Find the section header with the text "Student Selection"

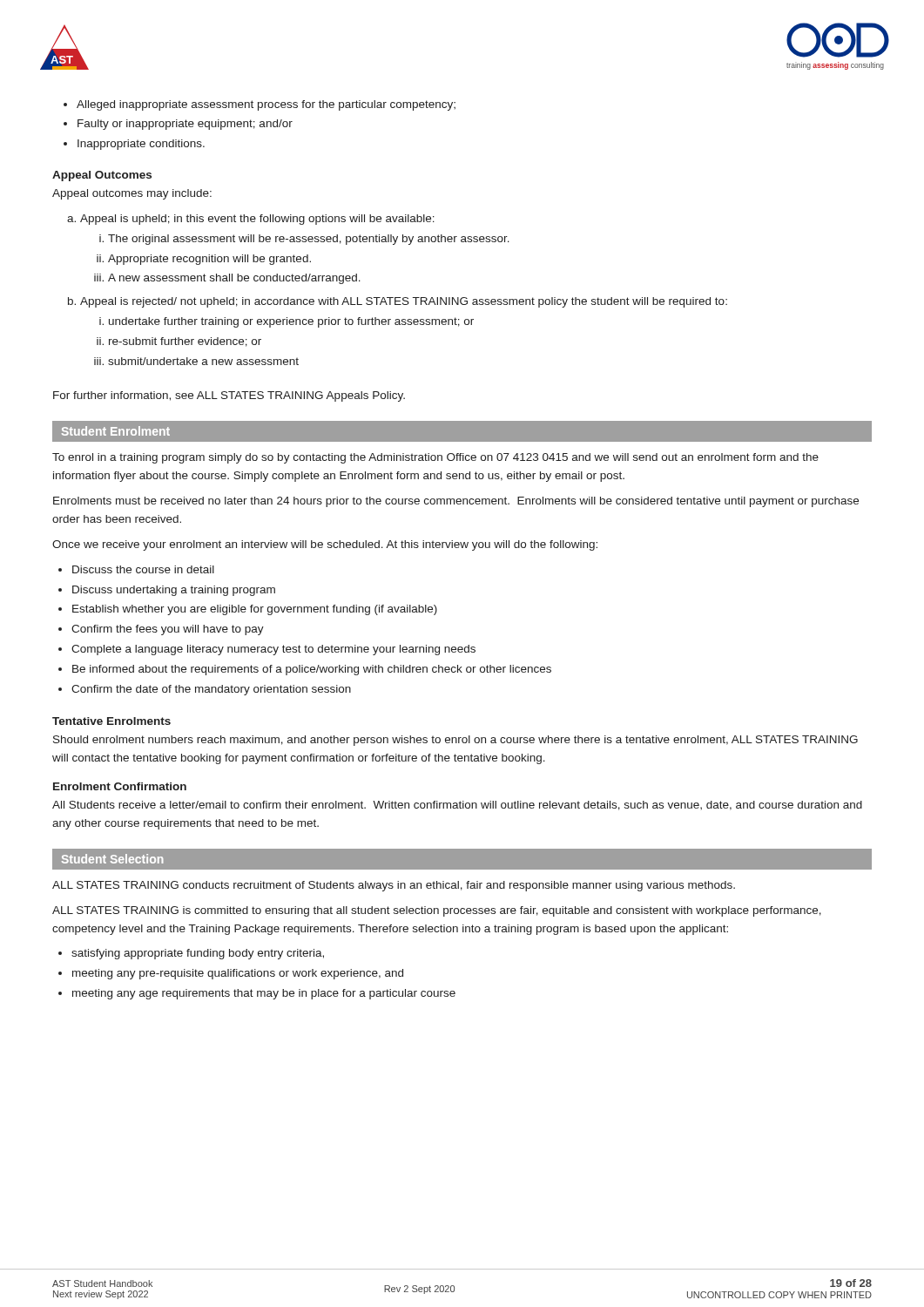(112, 859)
